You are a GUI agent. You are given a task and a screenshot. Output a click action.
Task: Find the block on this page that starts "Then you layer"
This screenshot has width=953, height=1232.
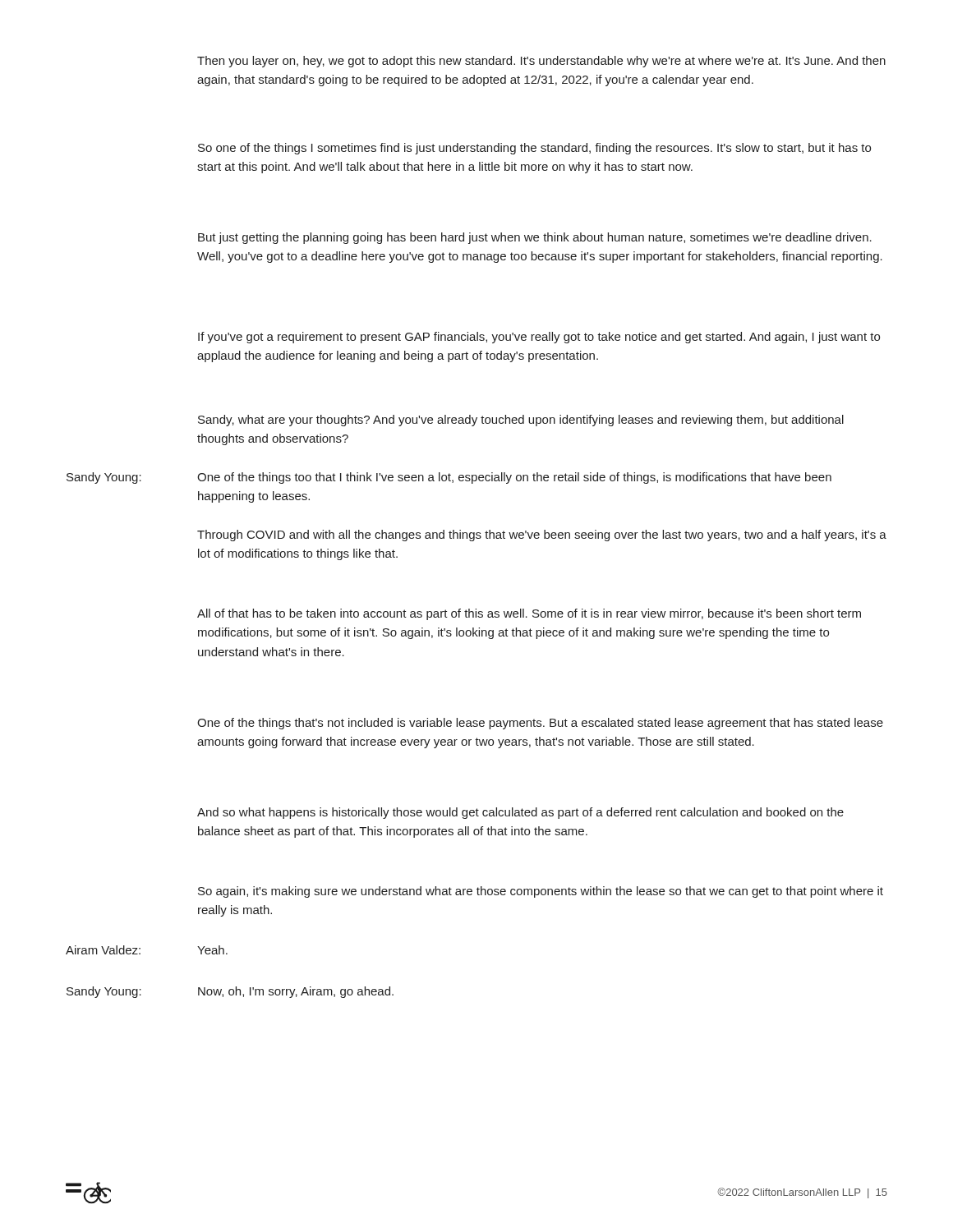[x=542, y=70]
